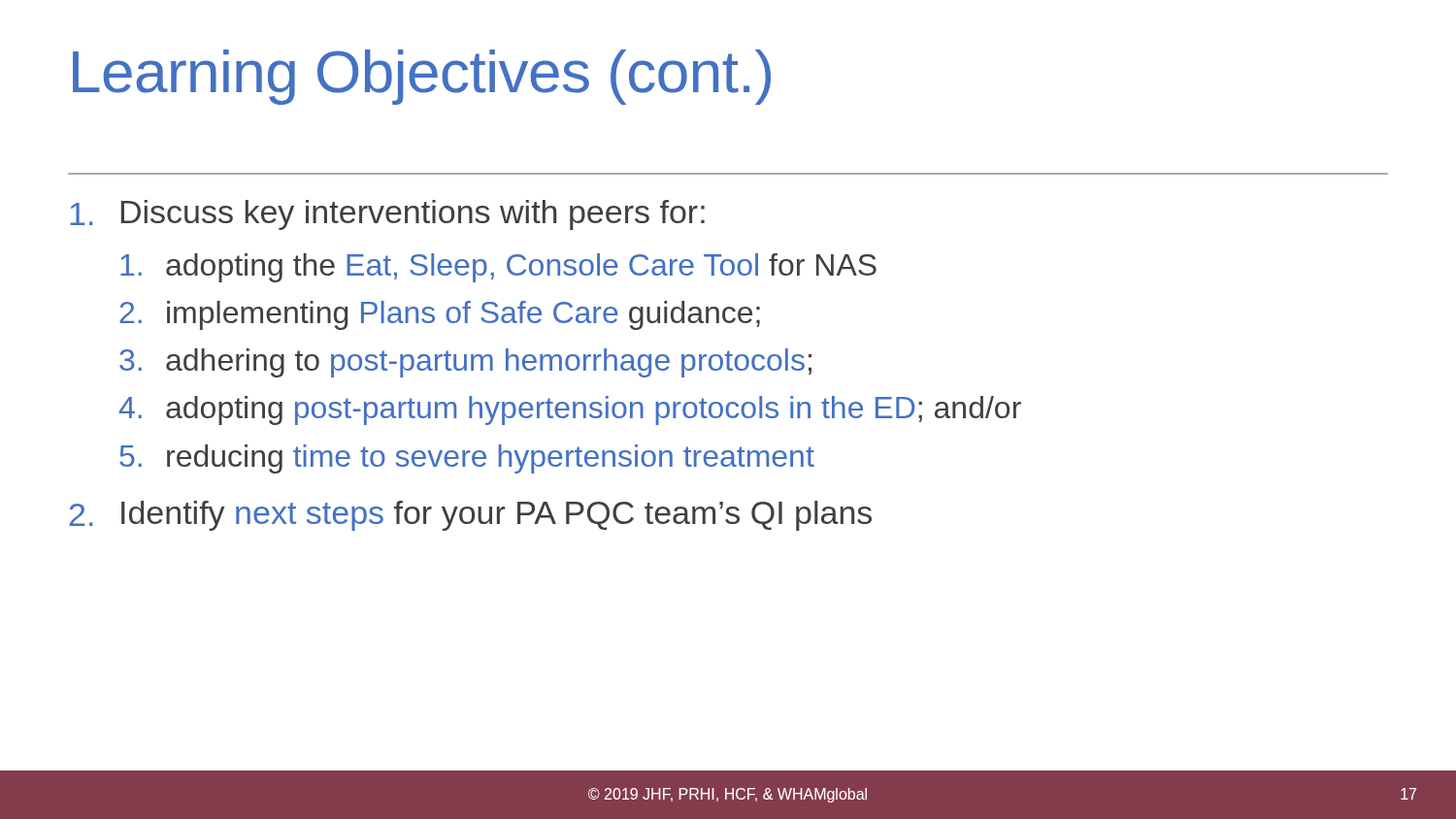
Task: Select the list item that reads "3. adhering to post-partum hemorrhage protocols;"
Action: (466, 361)
